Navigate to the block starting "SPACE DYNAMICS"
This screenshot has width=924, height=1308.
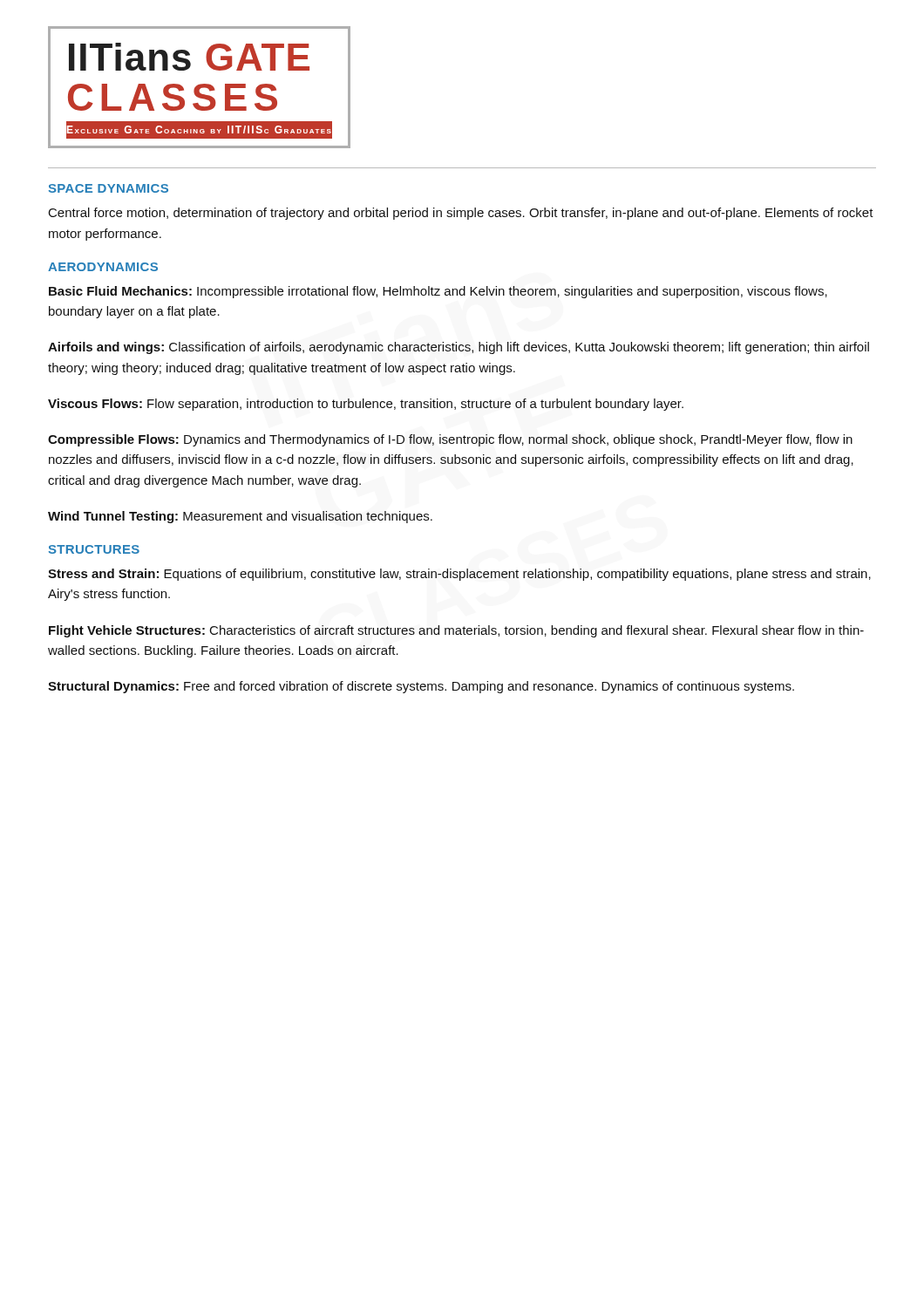[x=109, y=188]
